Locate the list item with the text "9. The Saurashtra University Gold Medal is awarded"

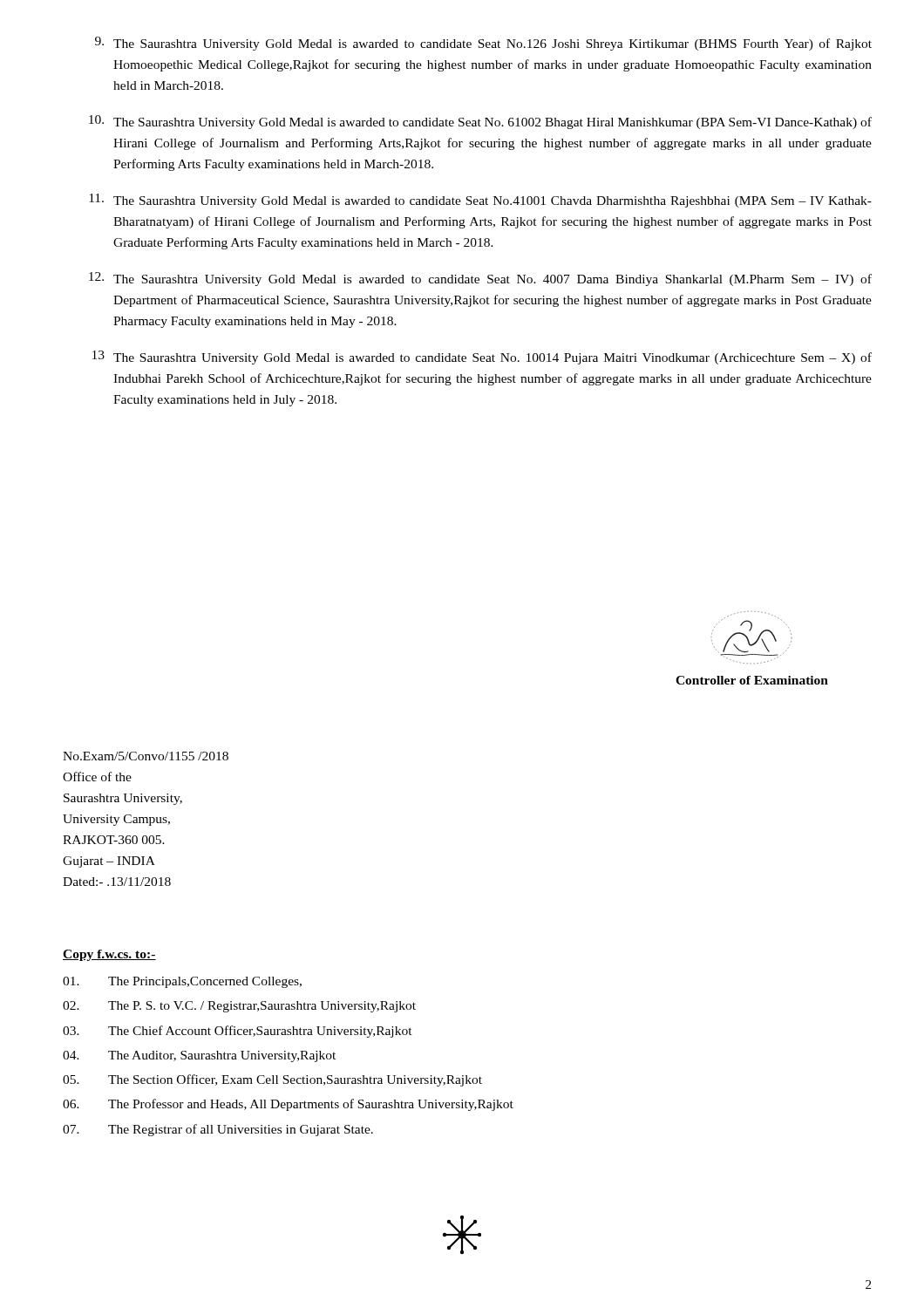pyautogui.click(x=467, y=65)
